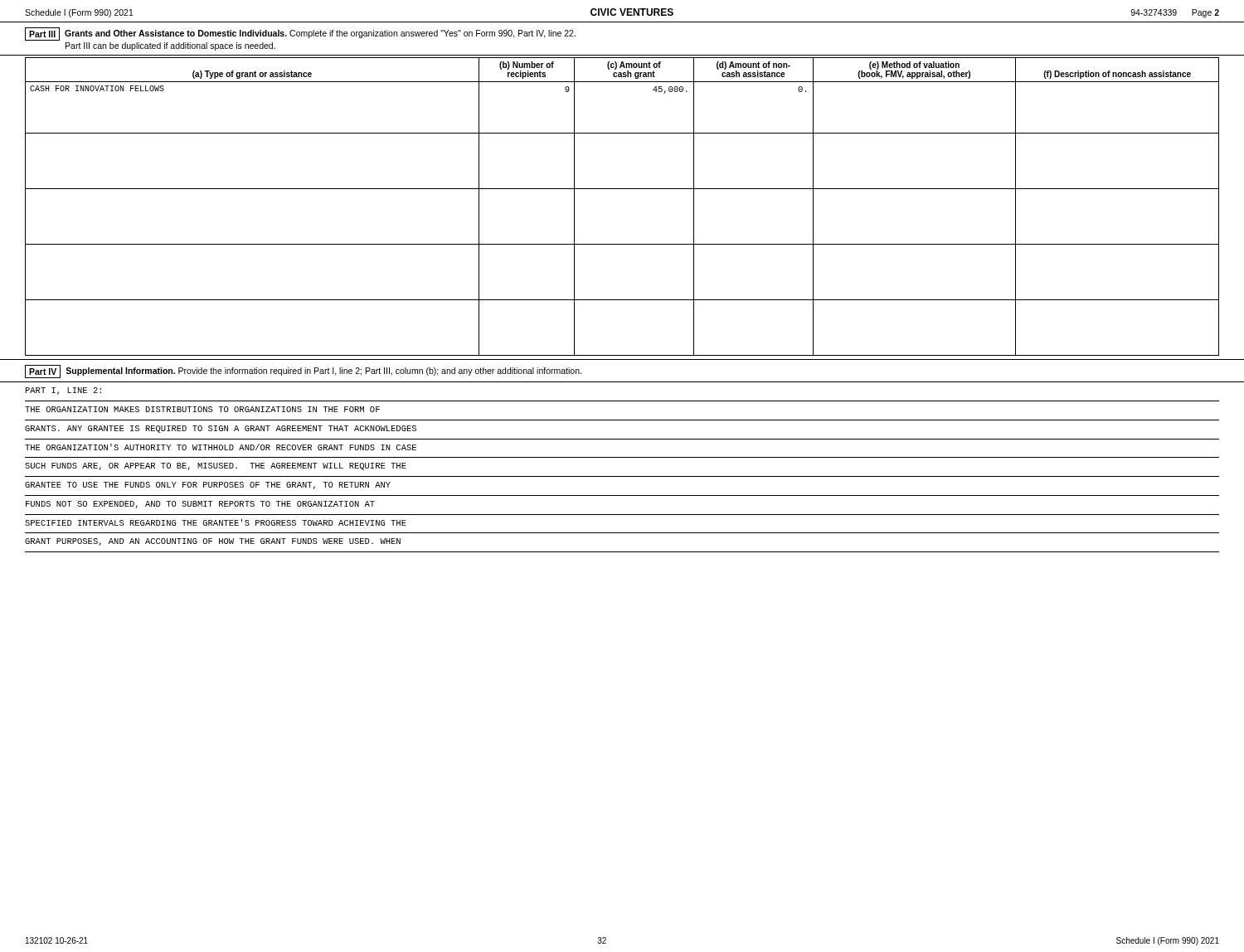Image resolution: width=1244 pixels, height=952 pixels.
Task: Point to the passage starting "Part III Grants and"
Action: click(301, 40)
